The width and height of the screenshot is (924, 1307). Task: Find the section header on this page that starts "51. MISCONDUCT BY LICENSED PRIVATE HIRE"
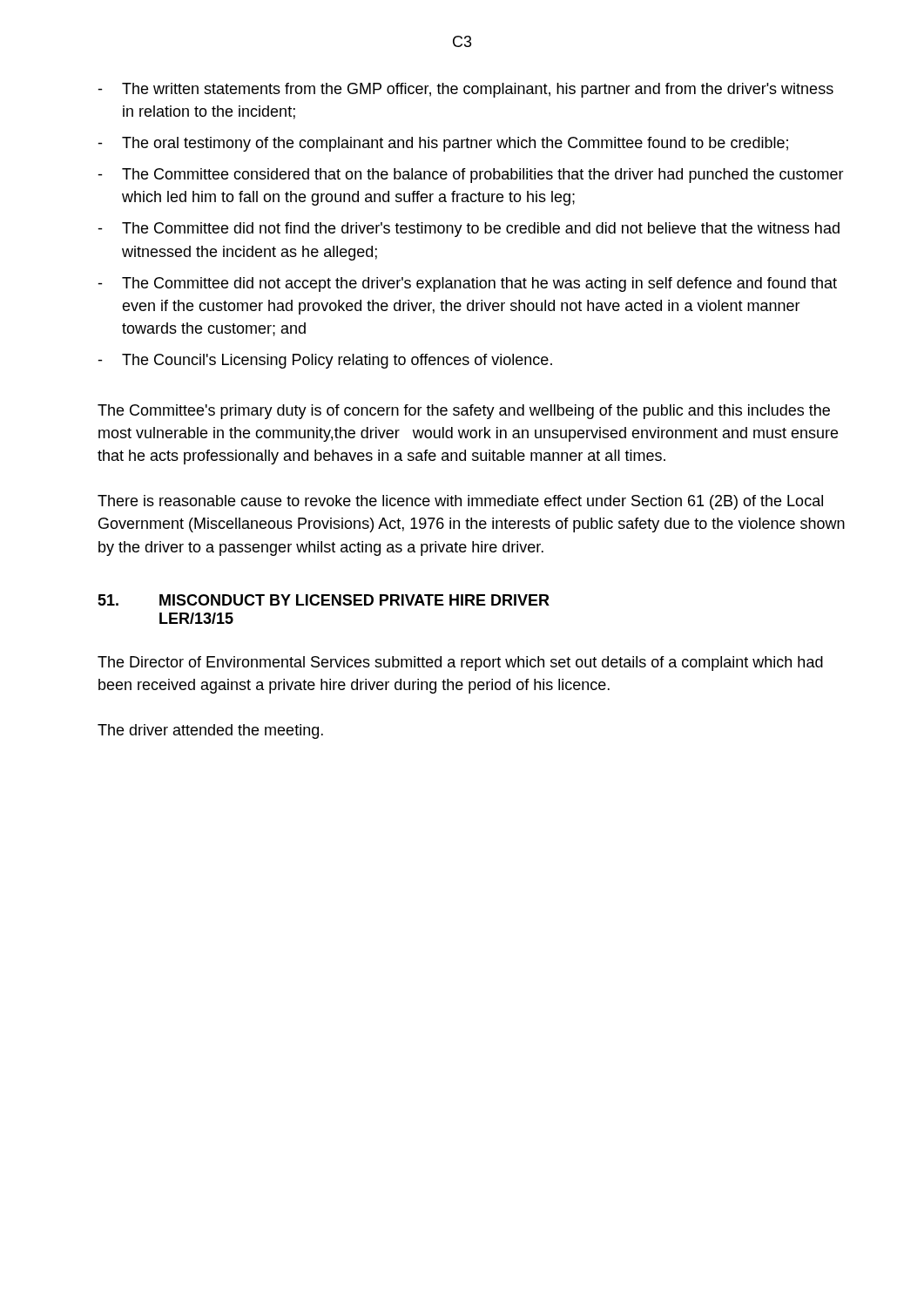tap(324, 610)
